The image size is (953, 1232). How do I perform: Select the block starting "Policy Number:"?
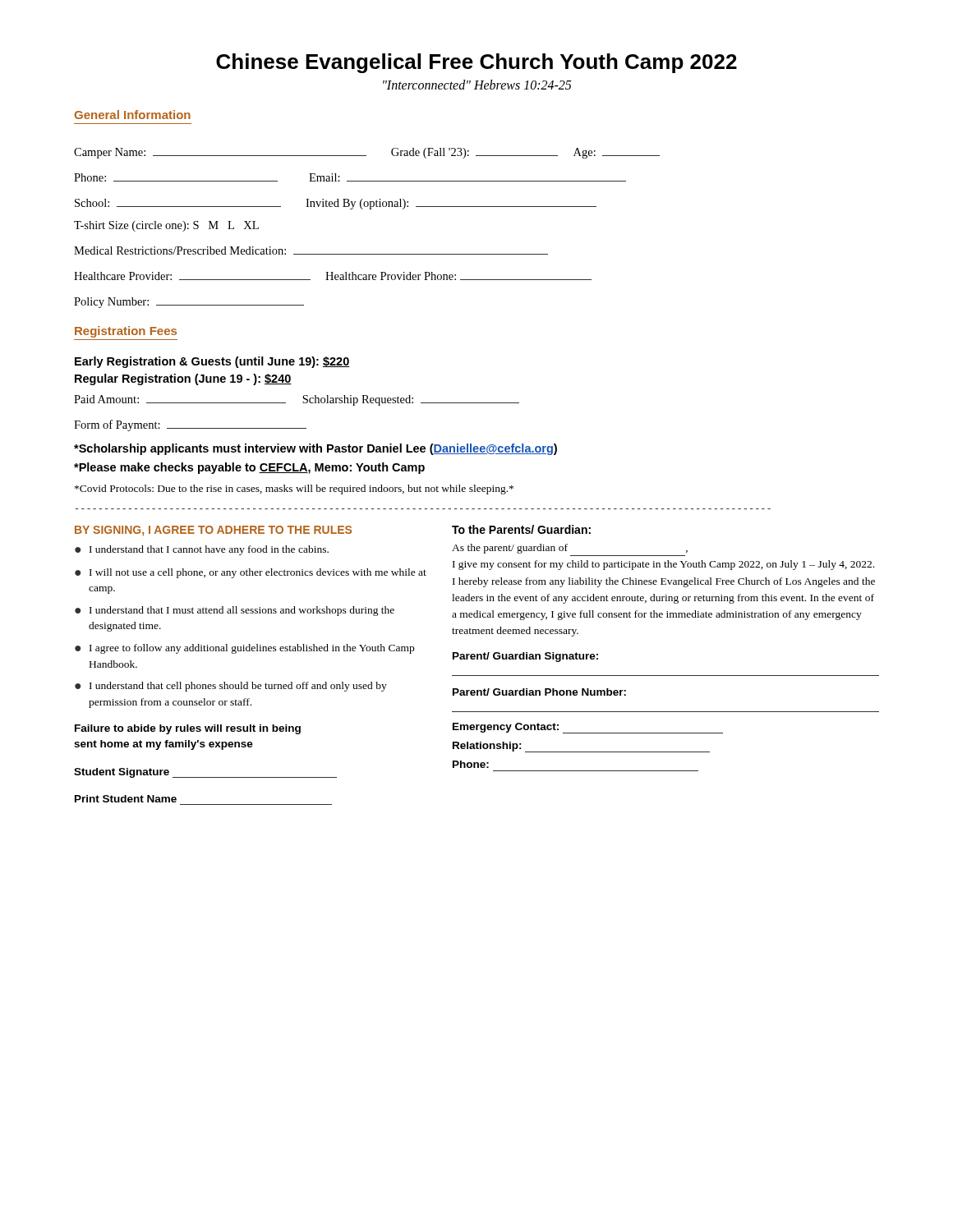pos(189,300)
